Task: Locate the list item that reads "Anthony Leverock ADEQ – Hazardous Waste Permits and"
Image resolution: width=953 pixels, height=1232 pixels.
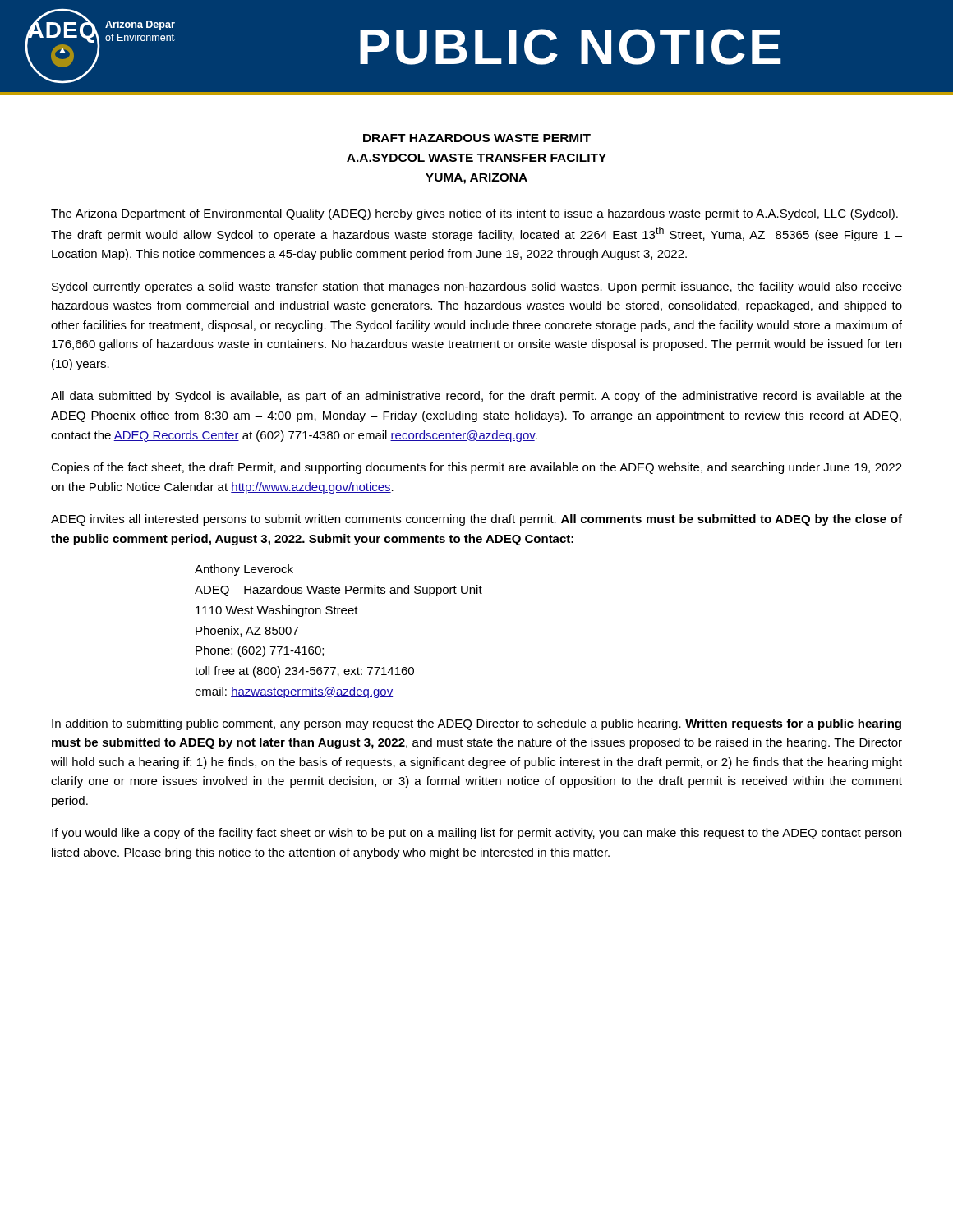Action: pyautogui.click(x=244, y=570)
